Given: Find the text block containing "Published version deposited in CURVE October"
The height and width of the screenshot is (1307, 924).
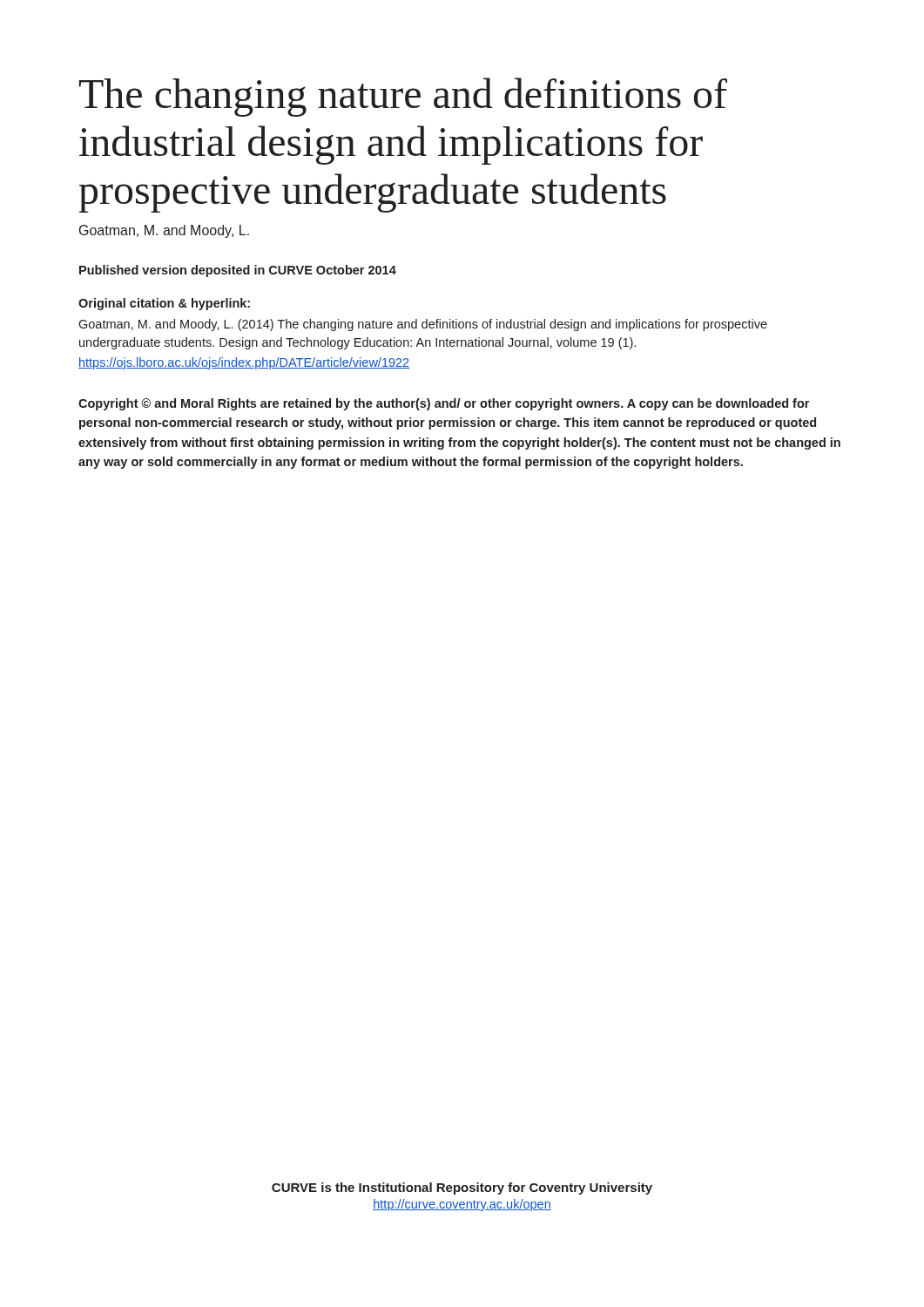Looking at the screenshot, I should pos(237,270).
